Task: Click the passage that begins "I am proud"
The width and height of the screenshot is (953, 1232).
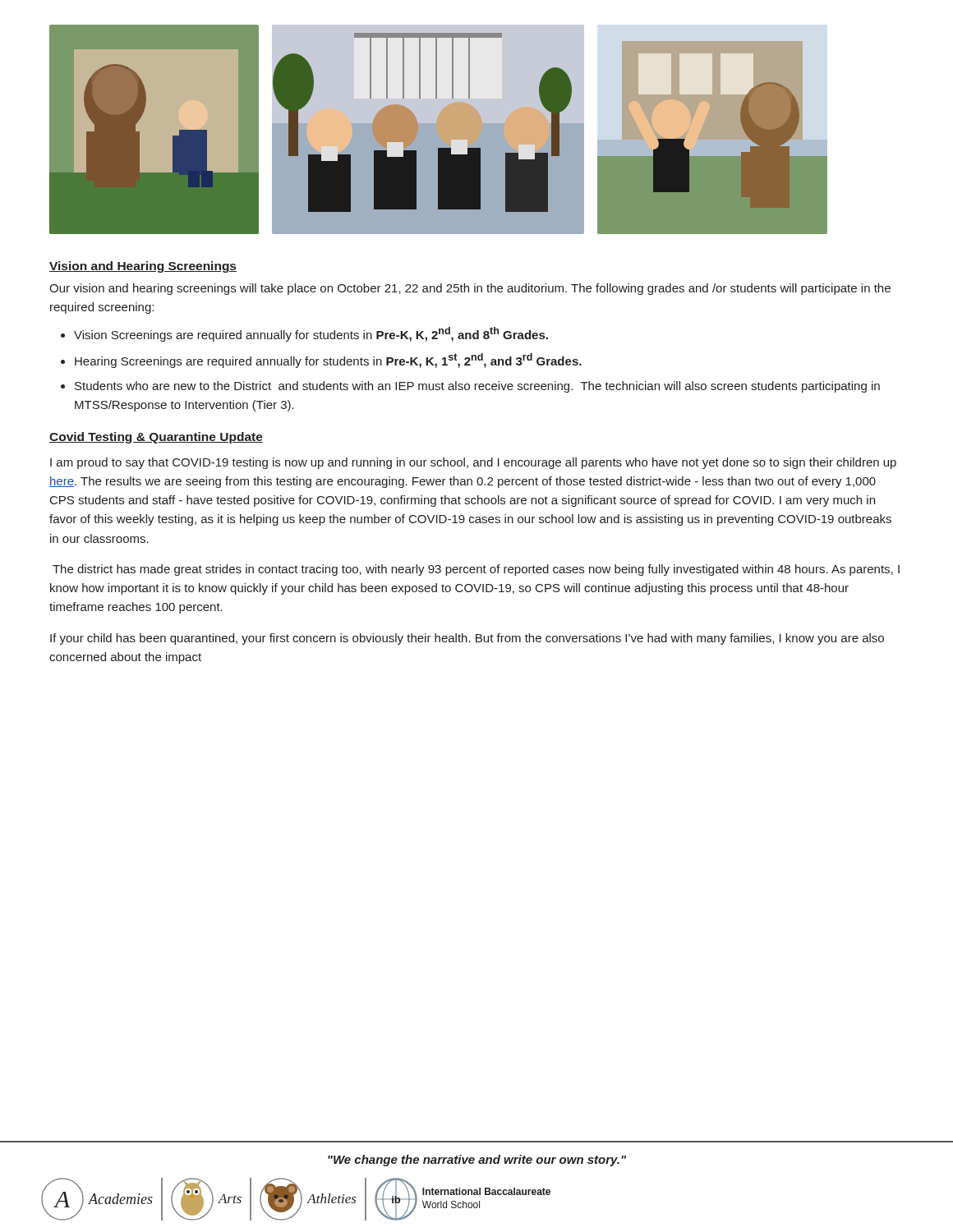Action: tap(473, 500)
